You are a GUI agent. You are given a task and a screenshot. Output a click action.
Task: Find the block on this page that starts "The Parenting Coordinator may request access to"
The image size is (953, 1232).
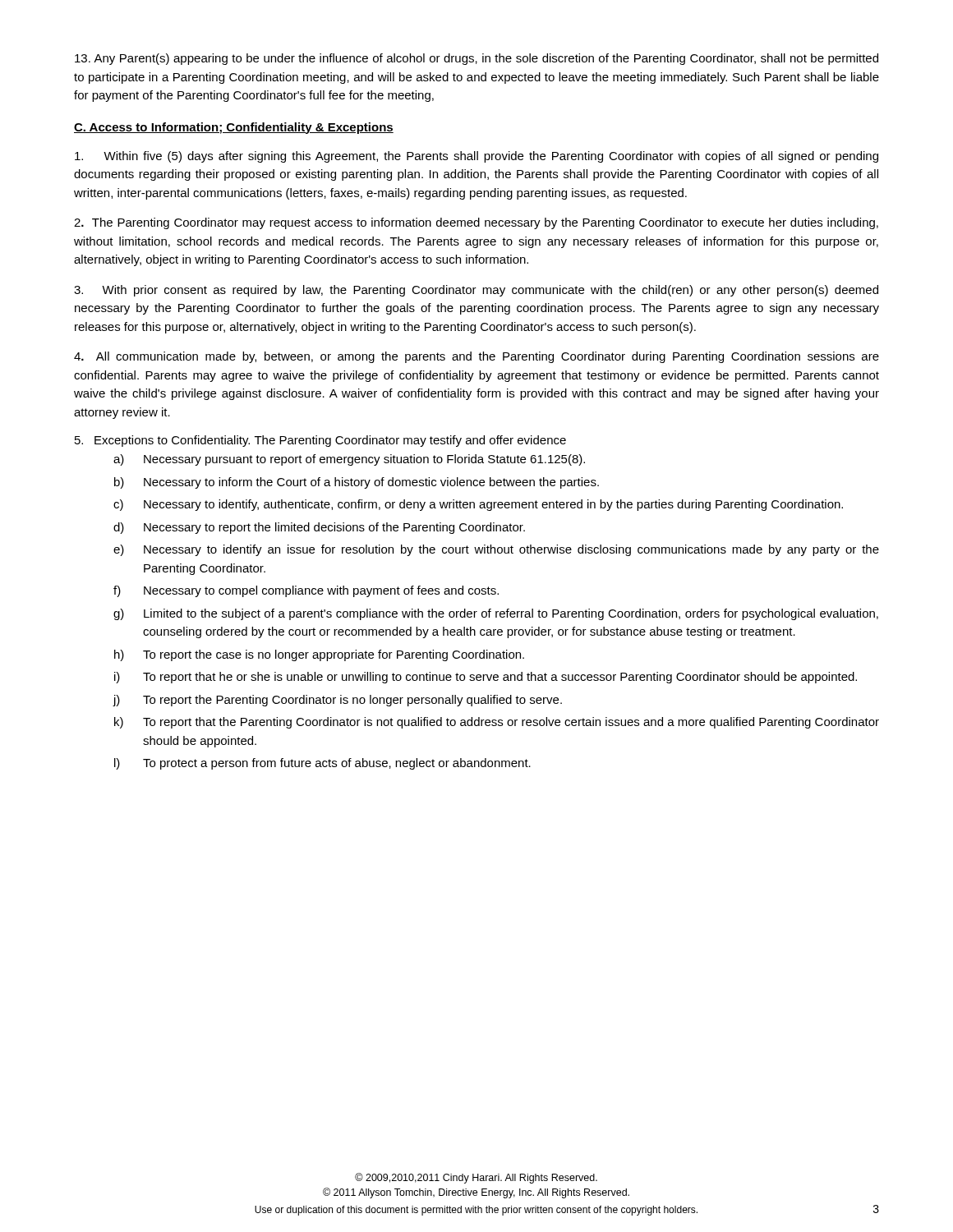pos(476,241)
